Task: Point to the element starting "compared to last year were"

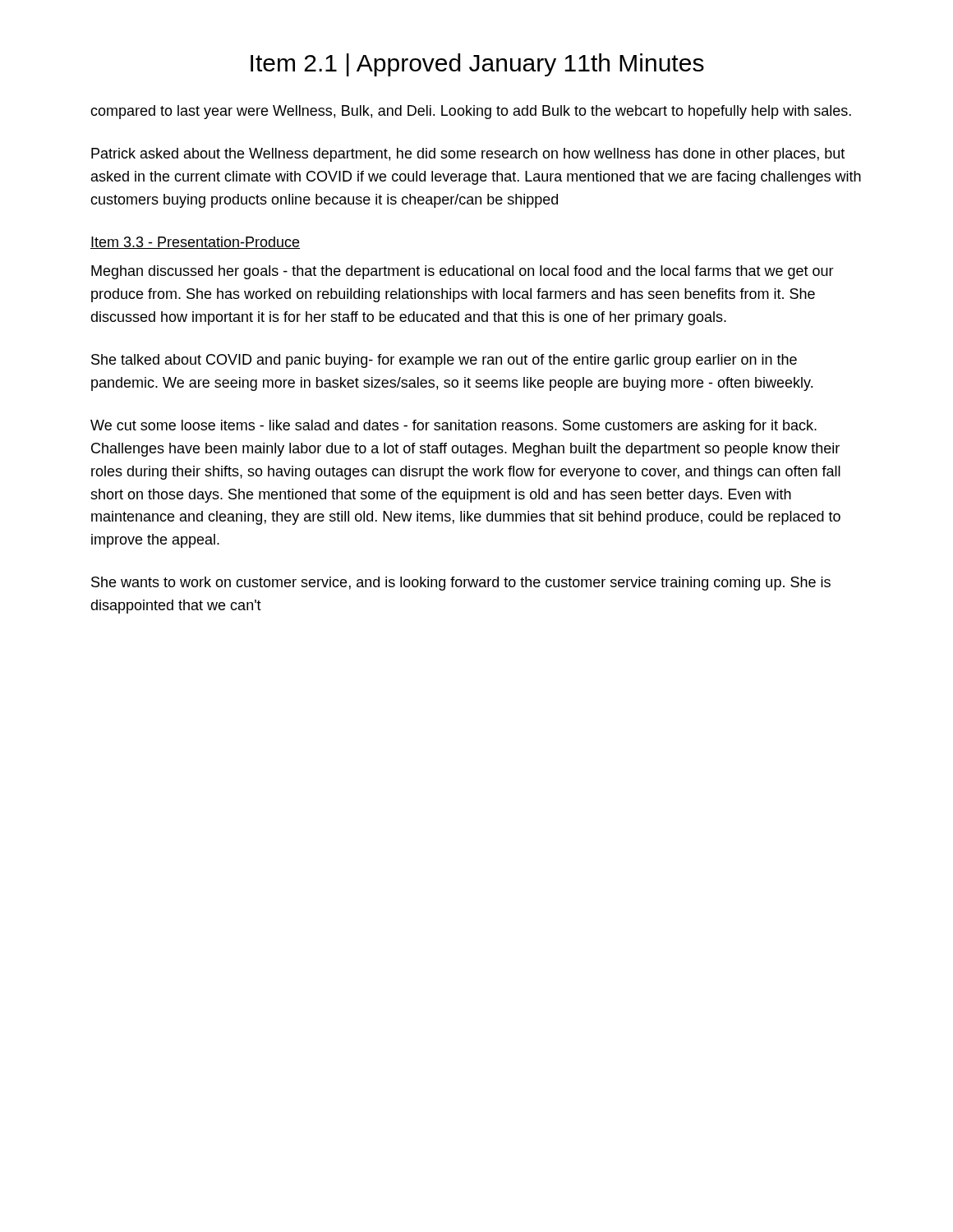Action: 471,111
